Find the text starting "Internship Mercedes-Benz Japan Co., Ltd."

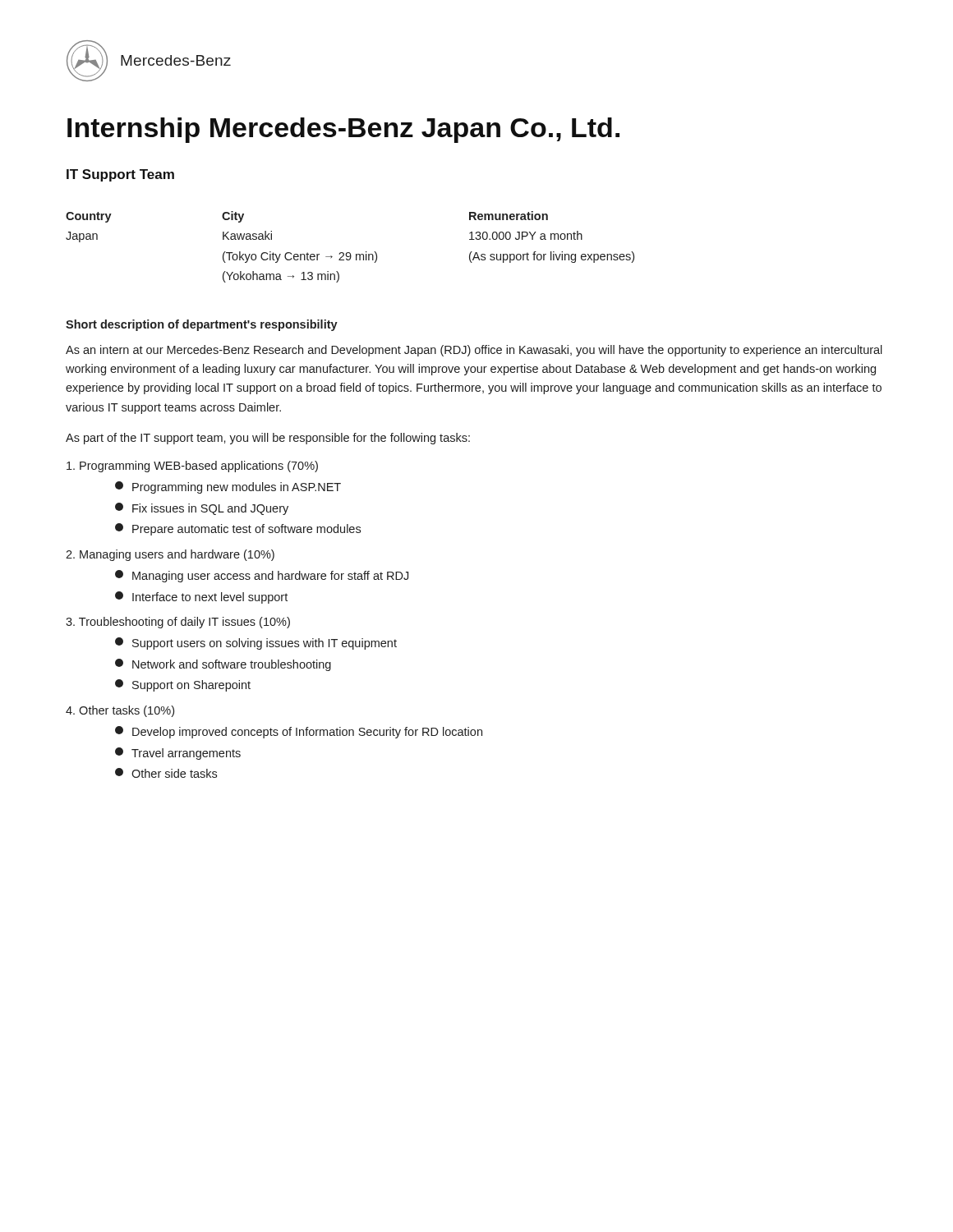pos(344,127)
